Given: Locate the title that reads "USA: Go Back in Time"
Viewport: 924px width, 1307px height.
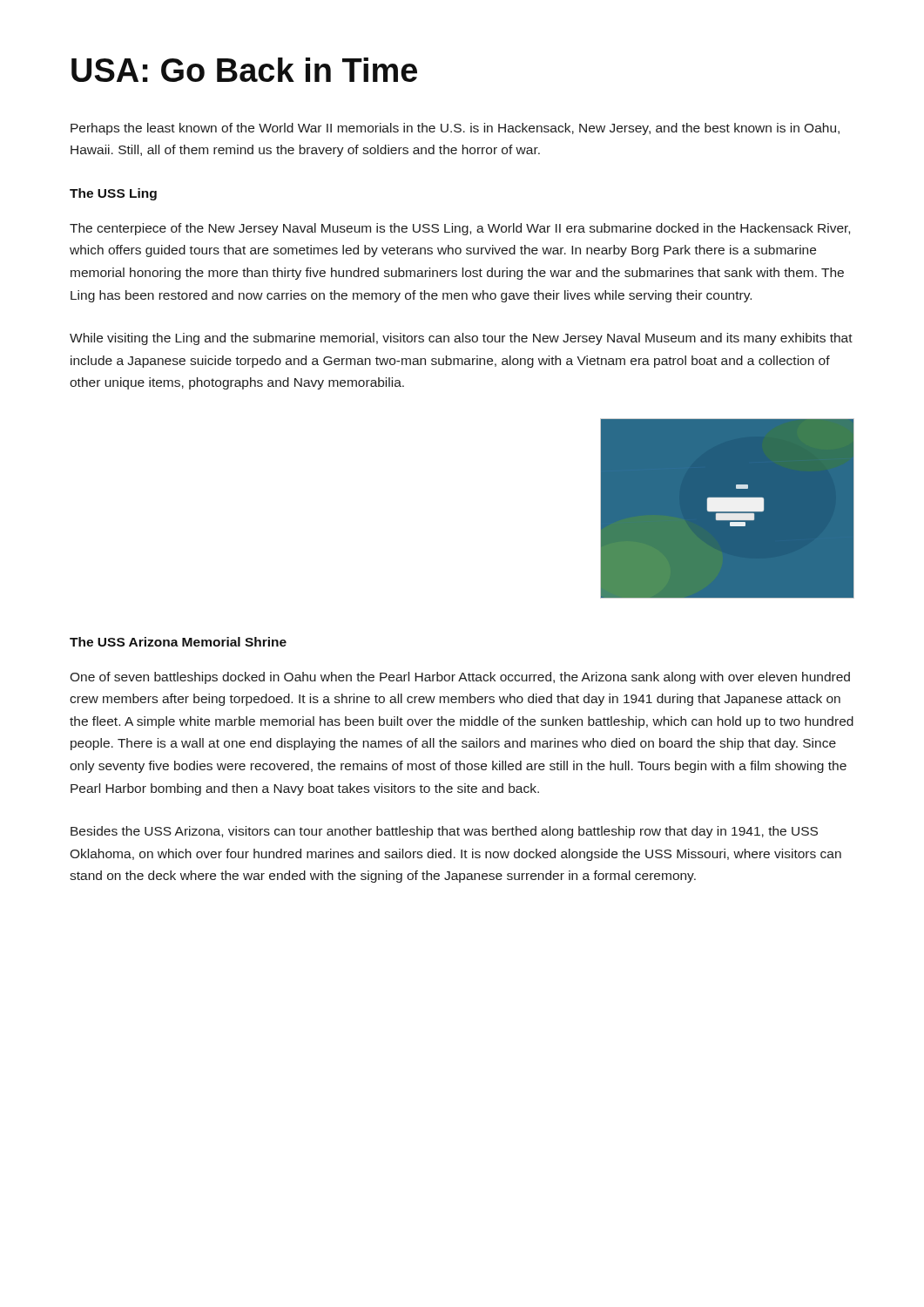Looking at the screenshot, I should pos(244,71).
